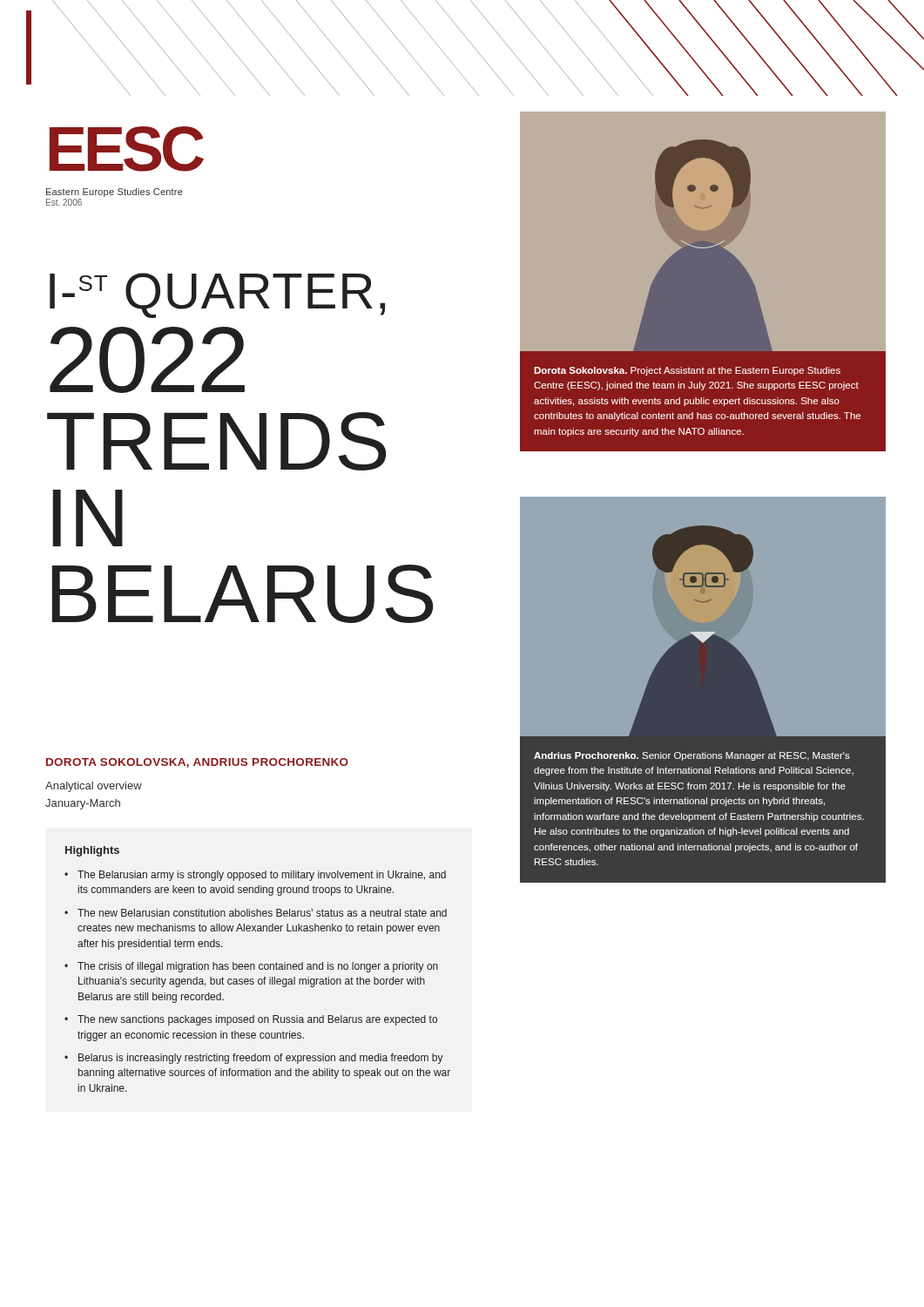Navigate to the passage starting "DOROTA SOKOLOVSKA, ANDRIUS PROCHORENKO"
Image resolution: width=924 pixels, height=1307 pixels.
click(259, 762)
